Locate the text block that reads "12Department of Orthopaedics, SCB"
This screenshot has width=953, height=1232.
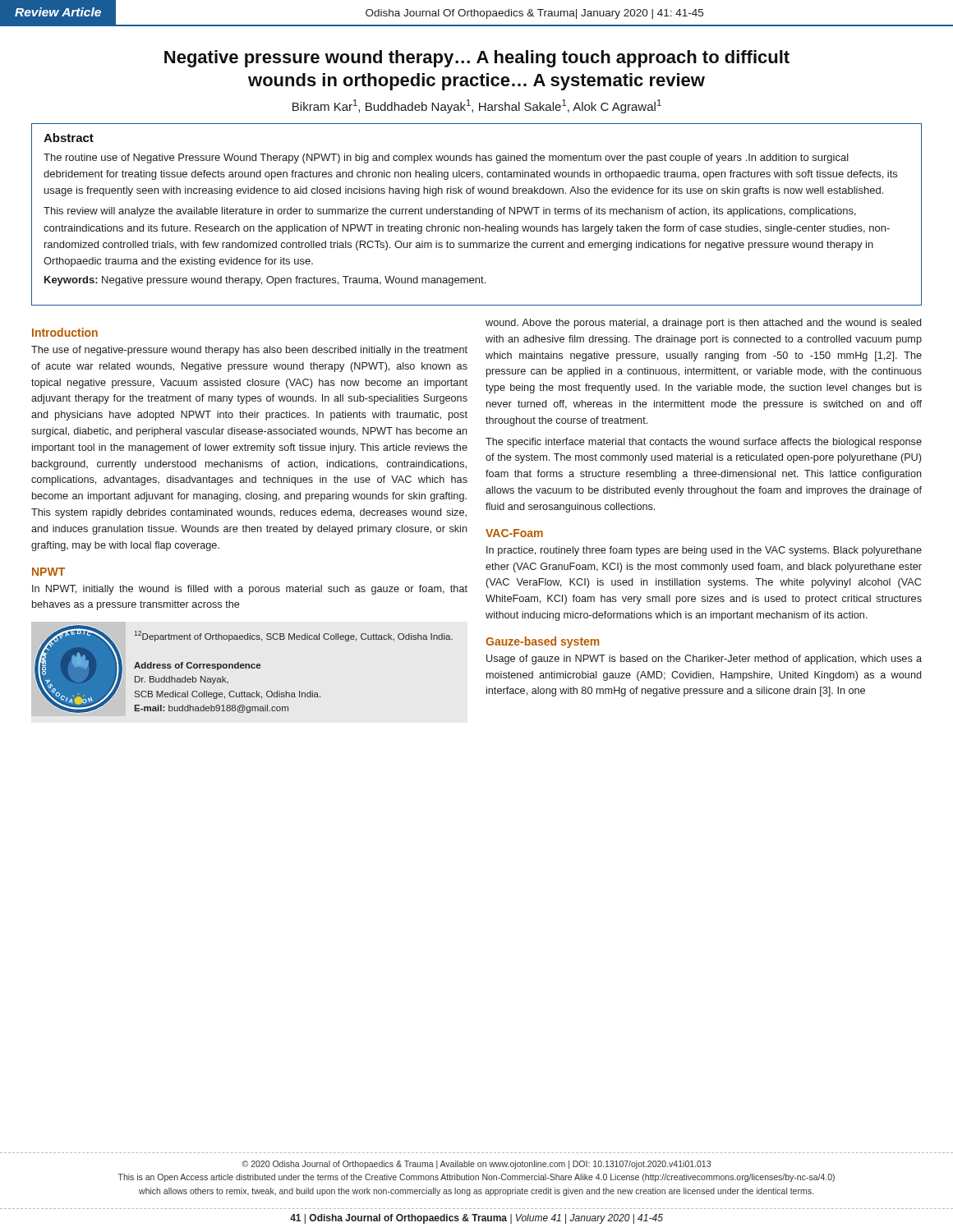[293, 636]
